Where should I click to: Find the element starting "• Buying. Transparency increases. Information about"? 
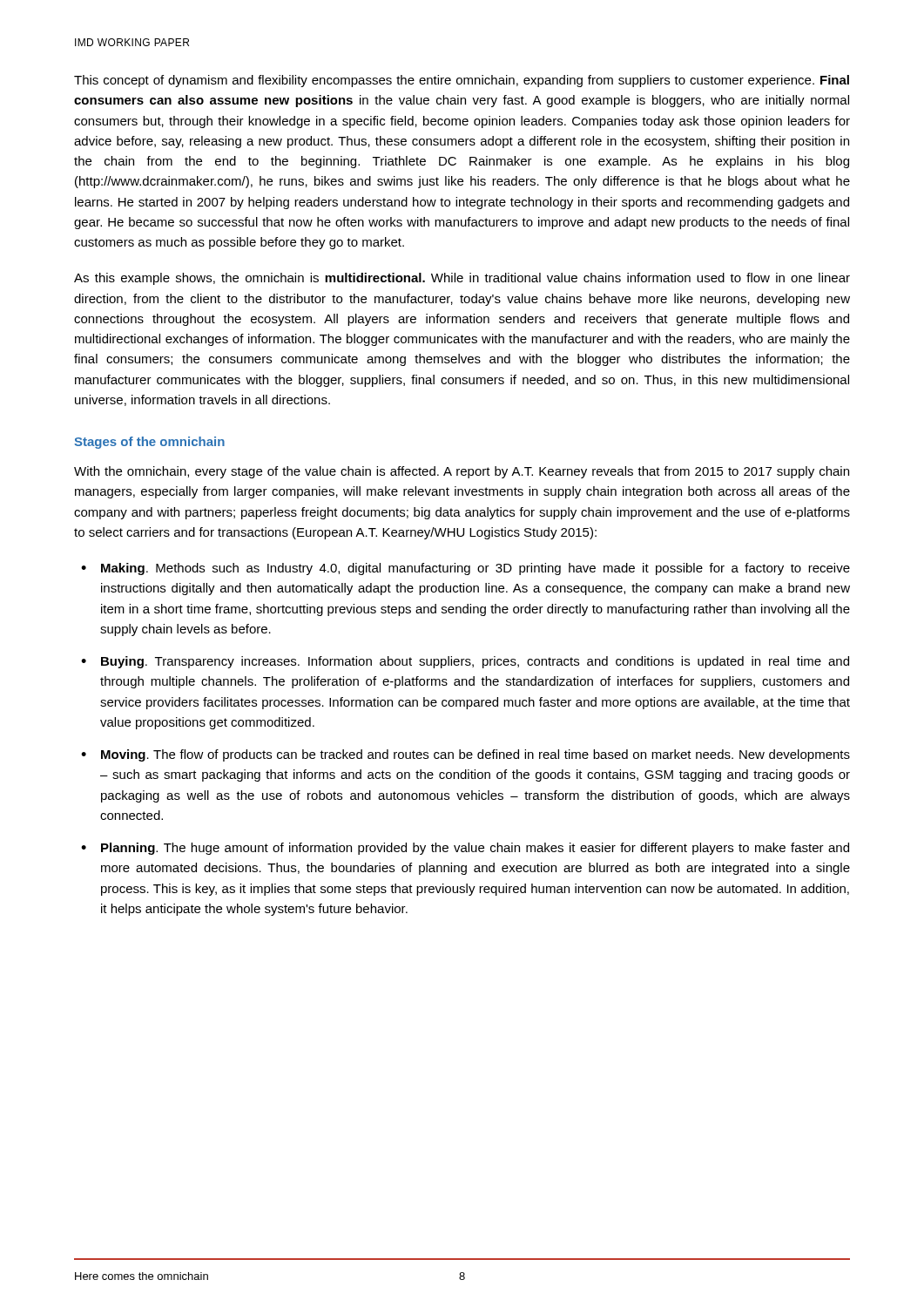(x=466, y=691)
